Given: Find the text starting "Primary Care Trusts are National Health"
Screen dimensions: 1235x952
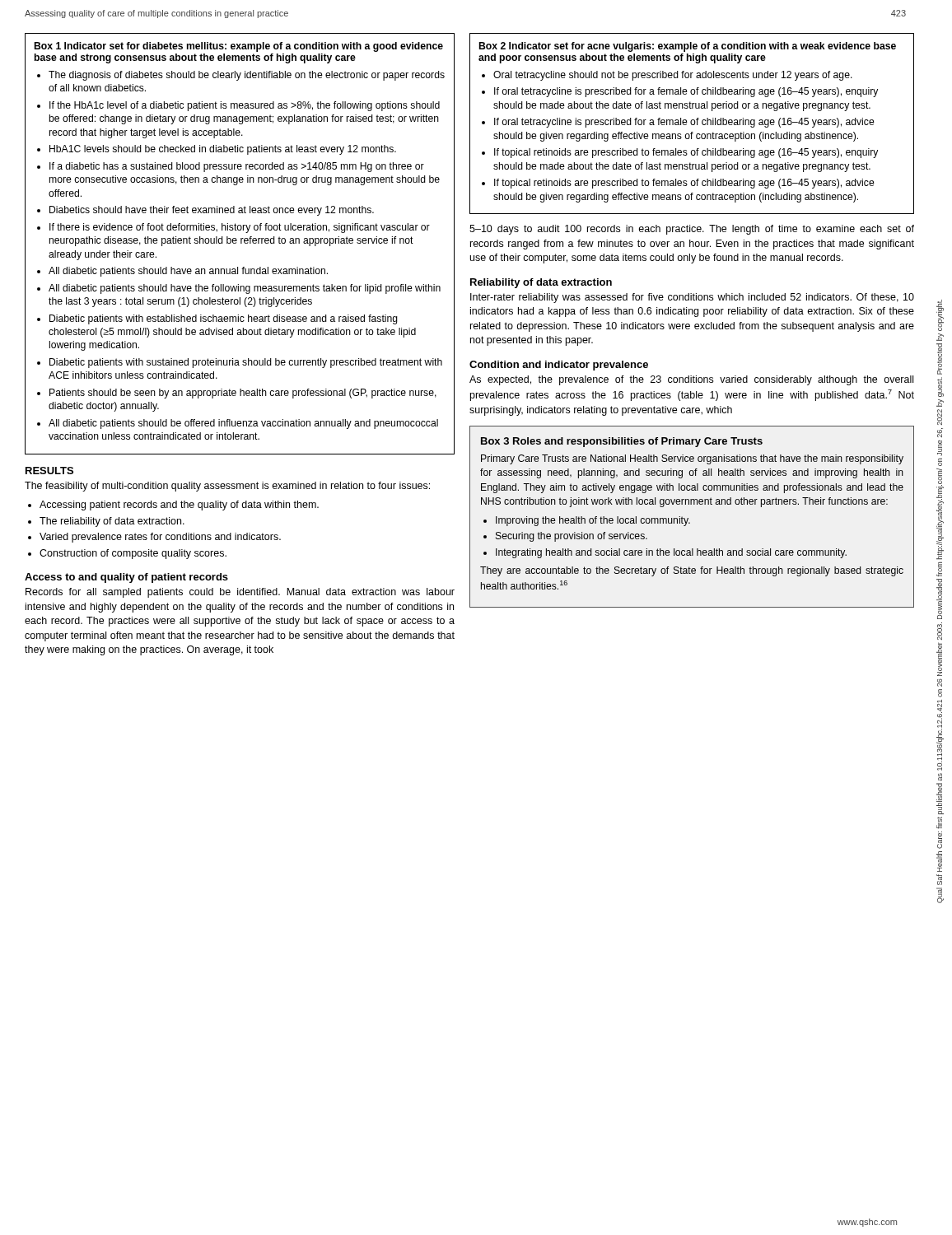Looking at the screenshot, I should [x=692, y=480].
